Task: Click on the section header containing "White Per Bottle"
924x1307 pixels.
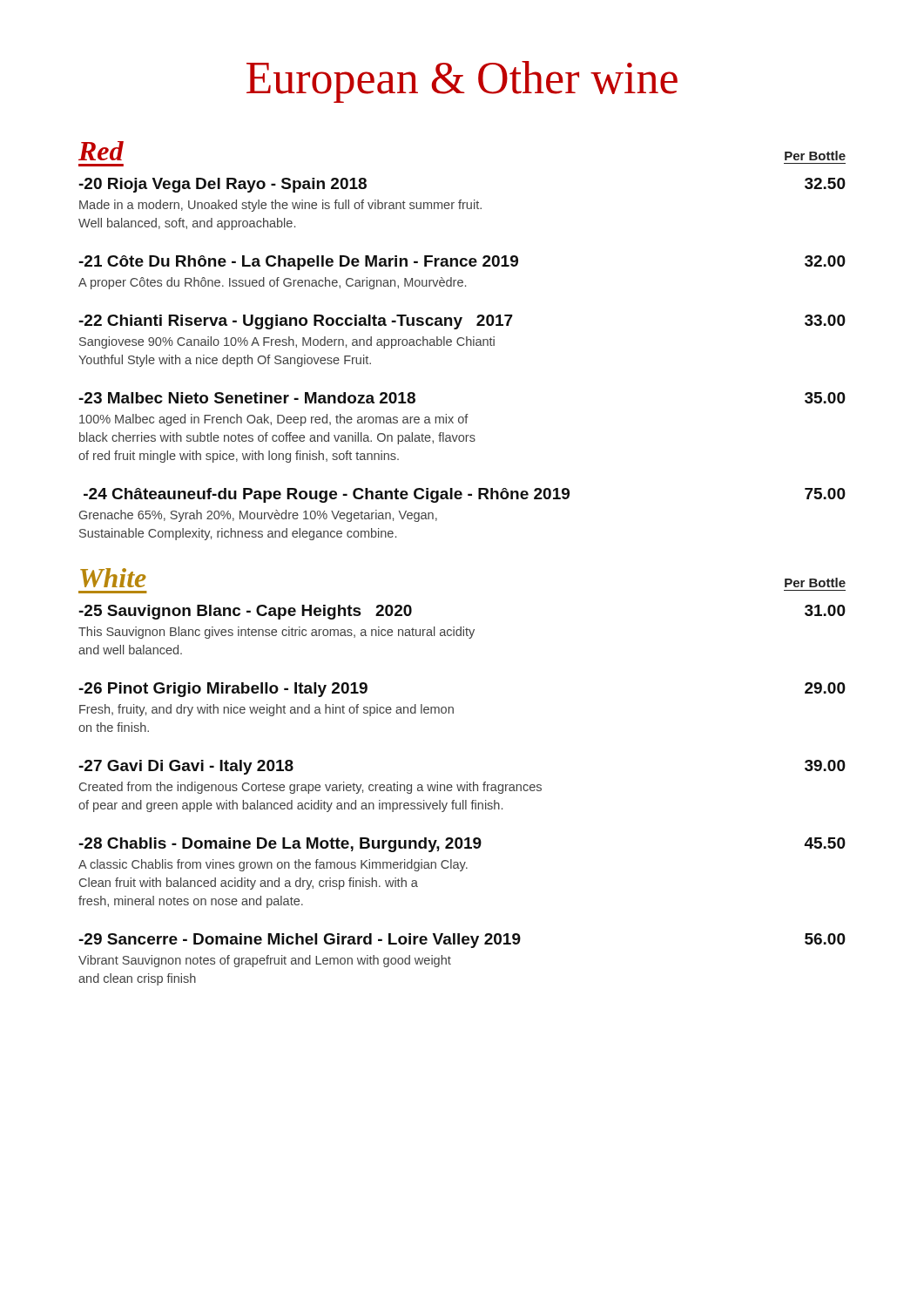Action: click(122, 577)
